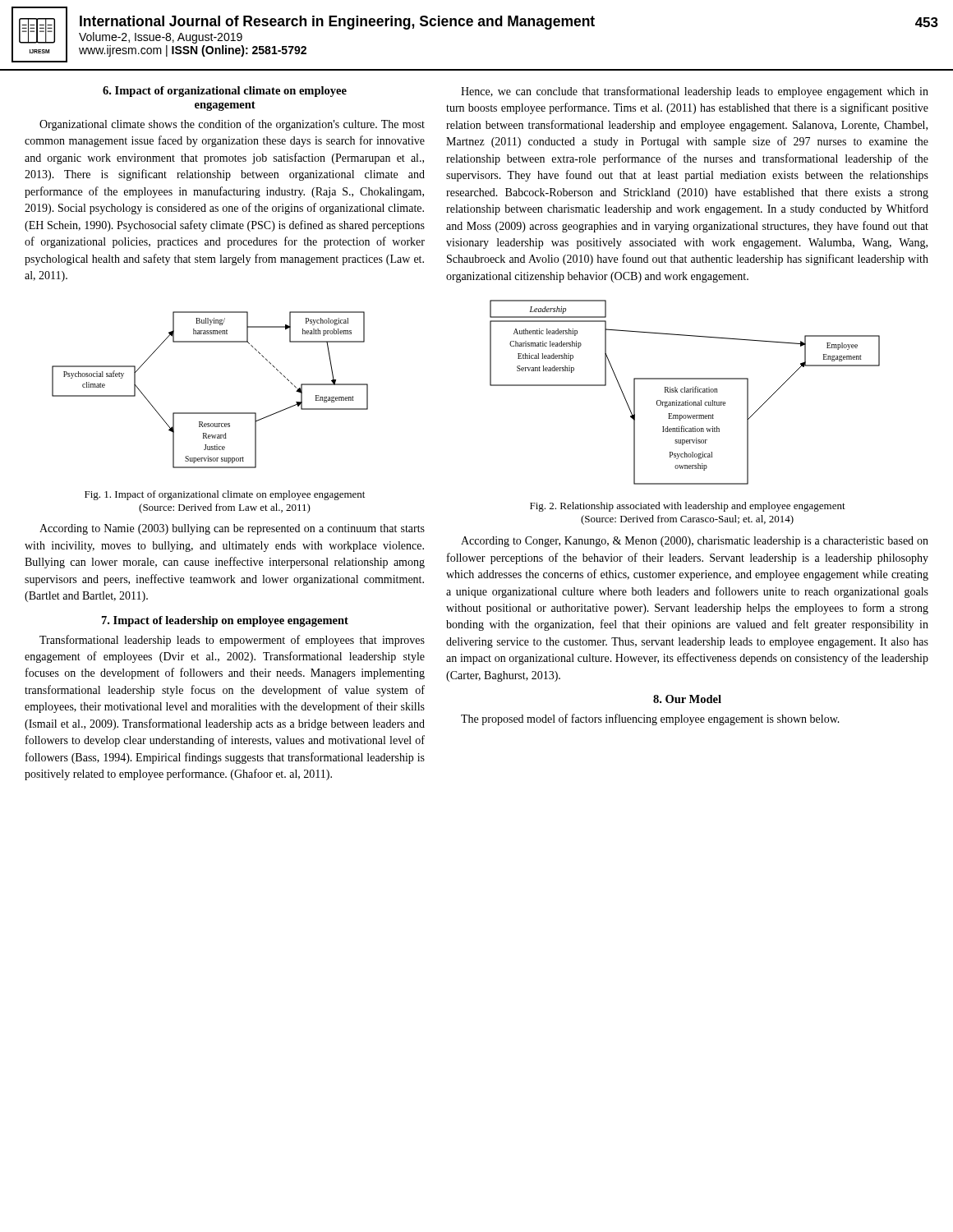Locate the passage starting "Organizational climate shows the condition"
This screenshot has width=953, height=1232.
tap(225, 200)
